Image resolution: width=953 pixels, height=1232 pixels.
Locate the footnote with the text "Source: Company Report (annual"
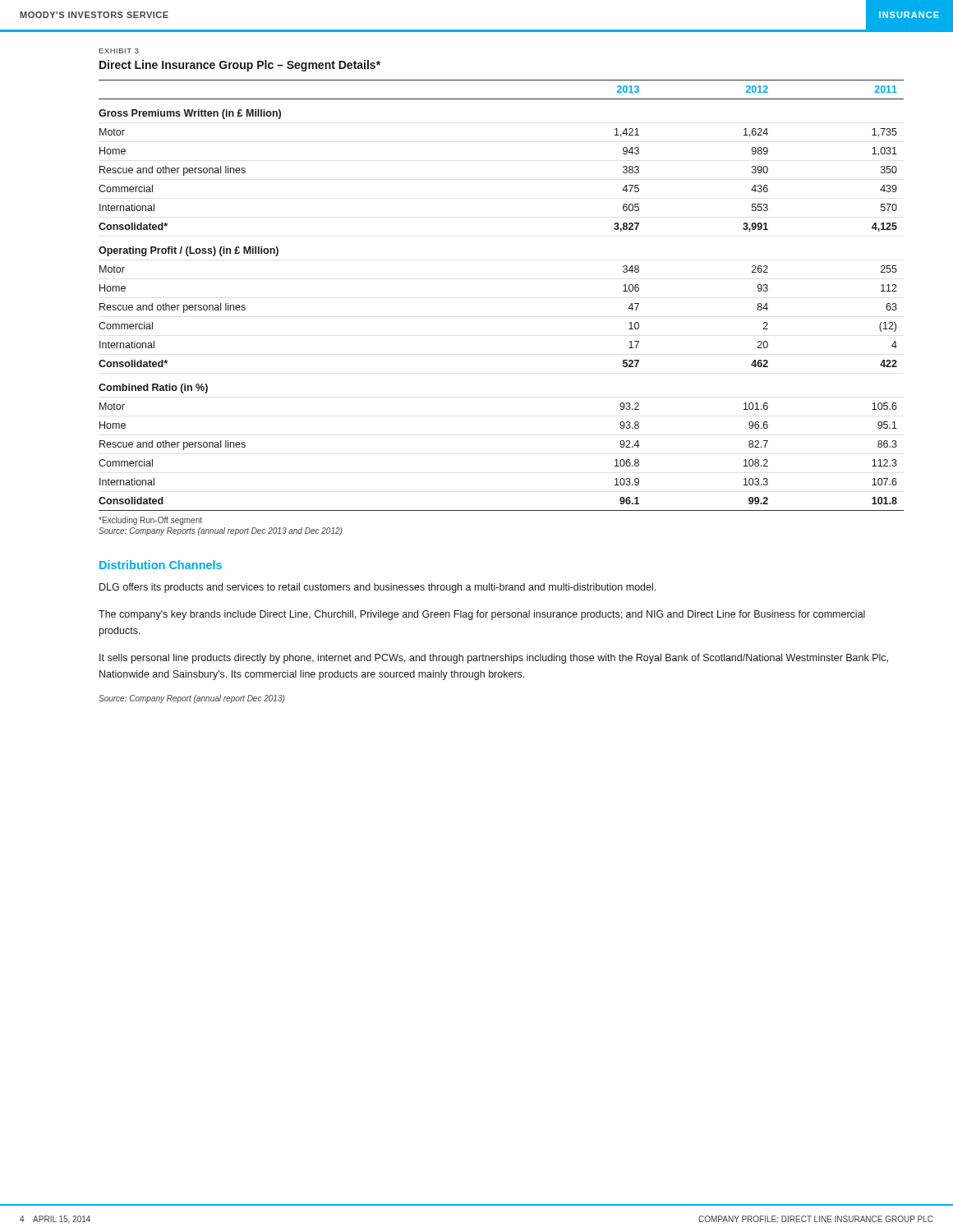click(192, 698)
